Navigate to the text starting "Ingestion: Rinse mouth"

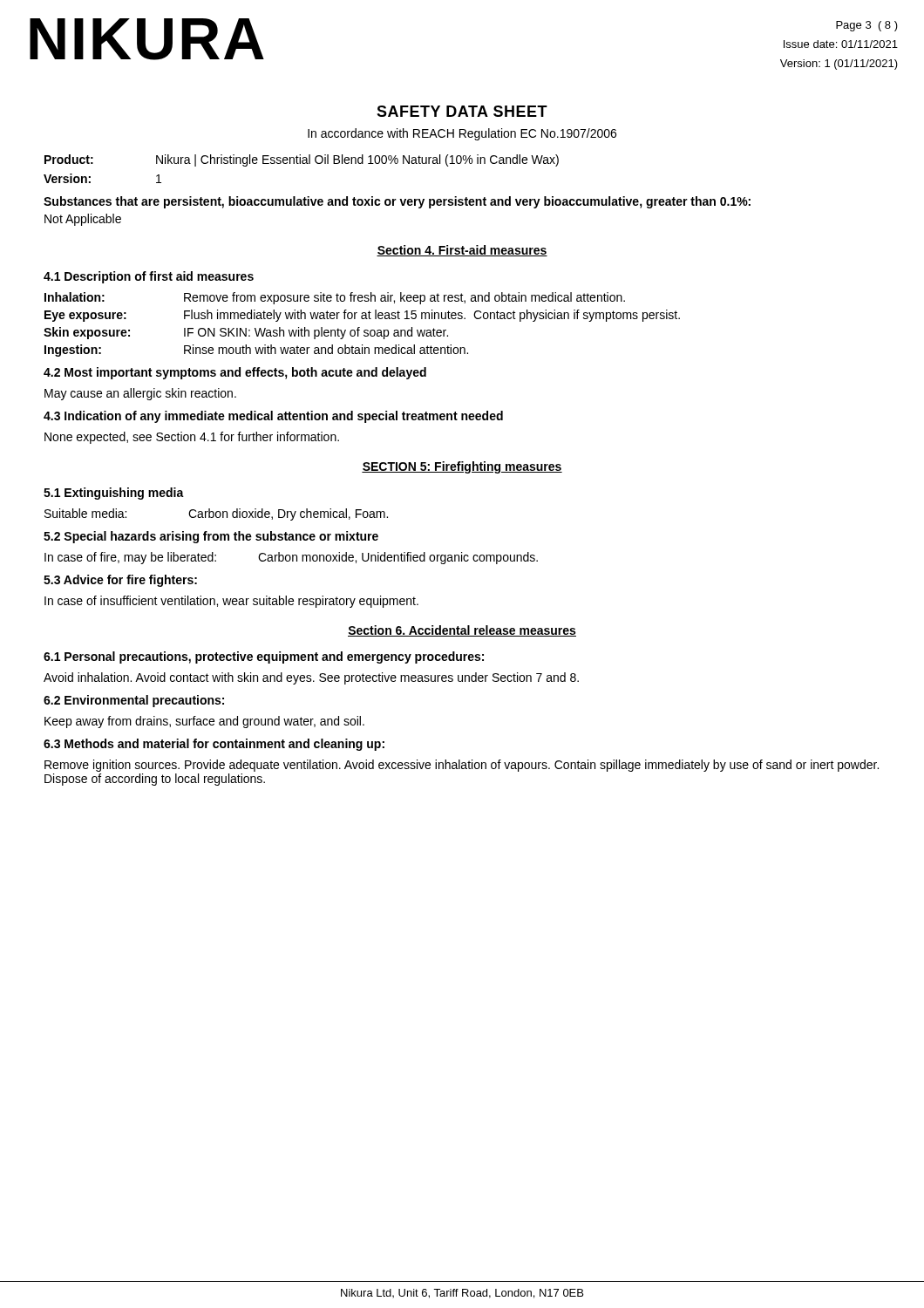[x=256, y=350]
